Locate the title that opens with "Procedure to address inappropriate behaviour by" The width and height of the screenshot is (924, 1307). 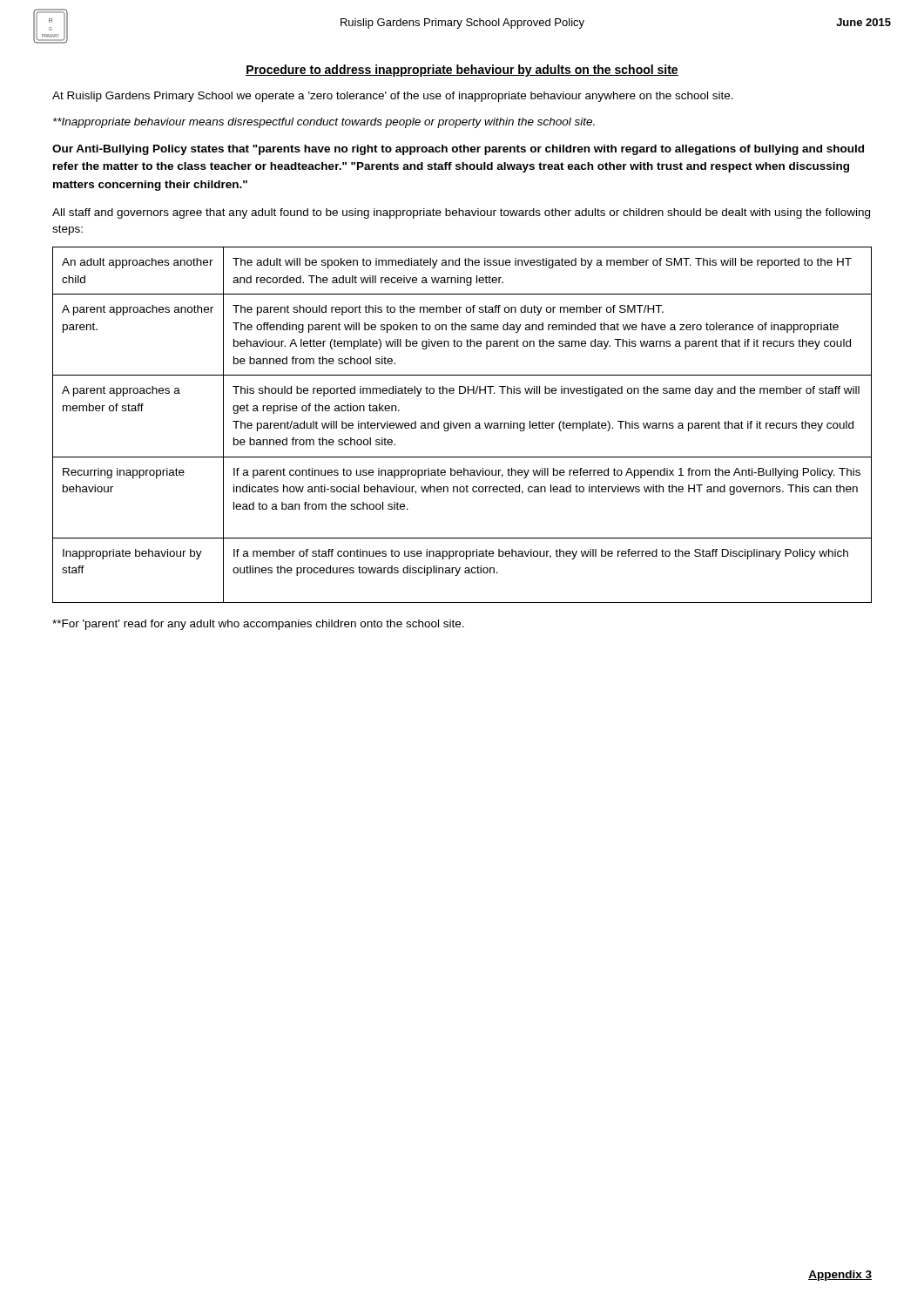[462, 70]
